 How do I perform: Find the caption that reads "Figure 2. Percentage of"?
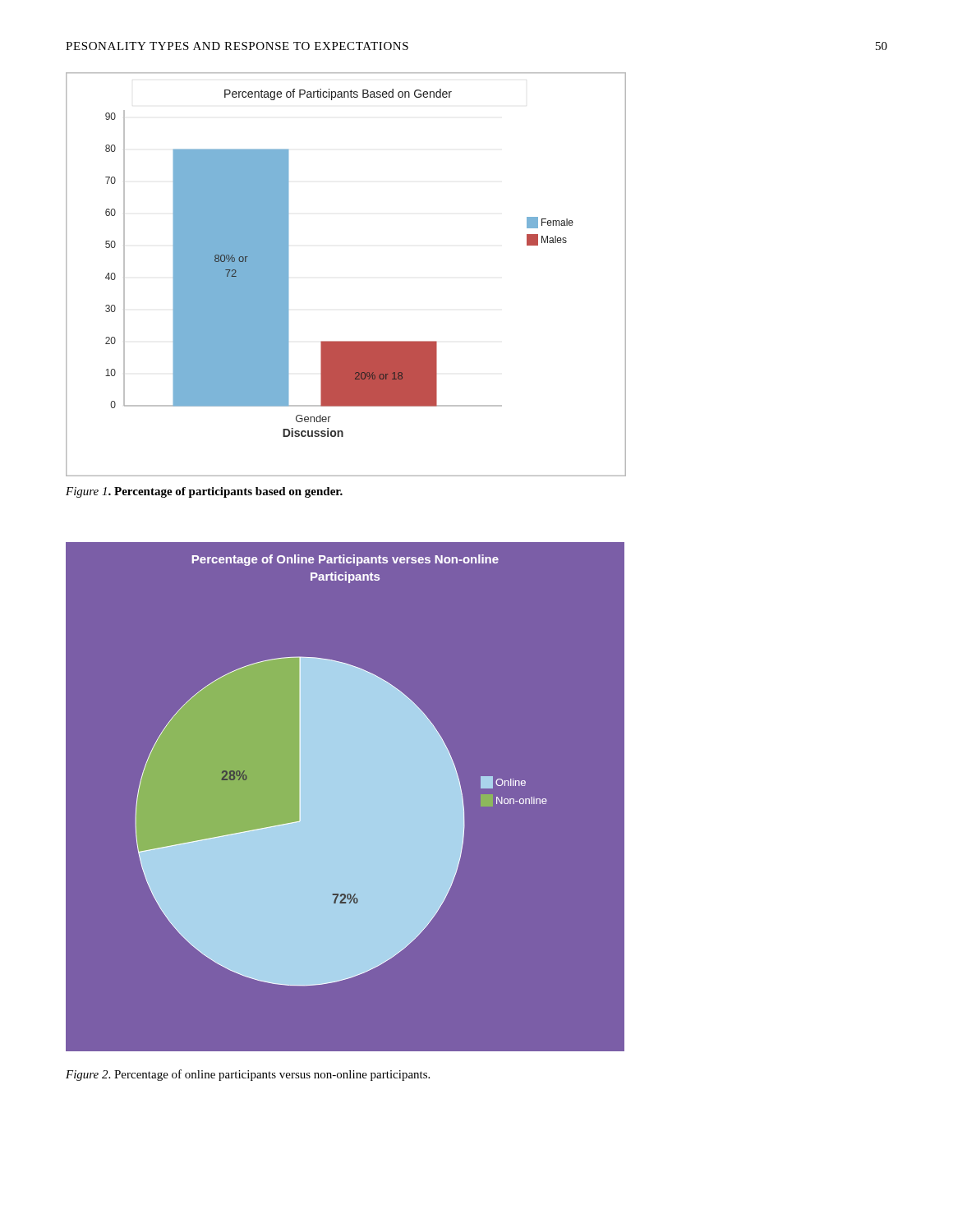coord(248,1074)
